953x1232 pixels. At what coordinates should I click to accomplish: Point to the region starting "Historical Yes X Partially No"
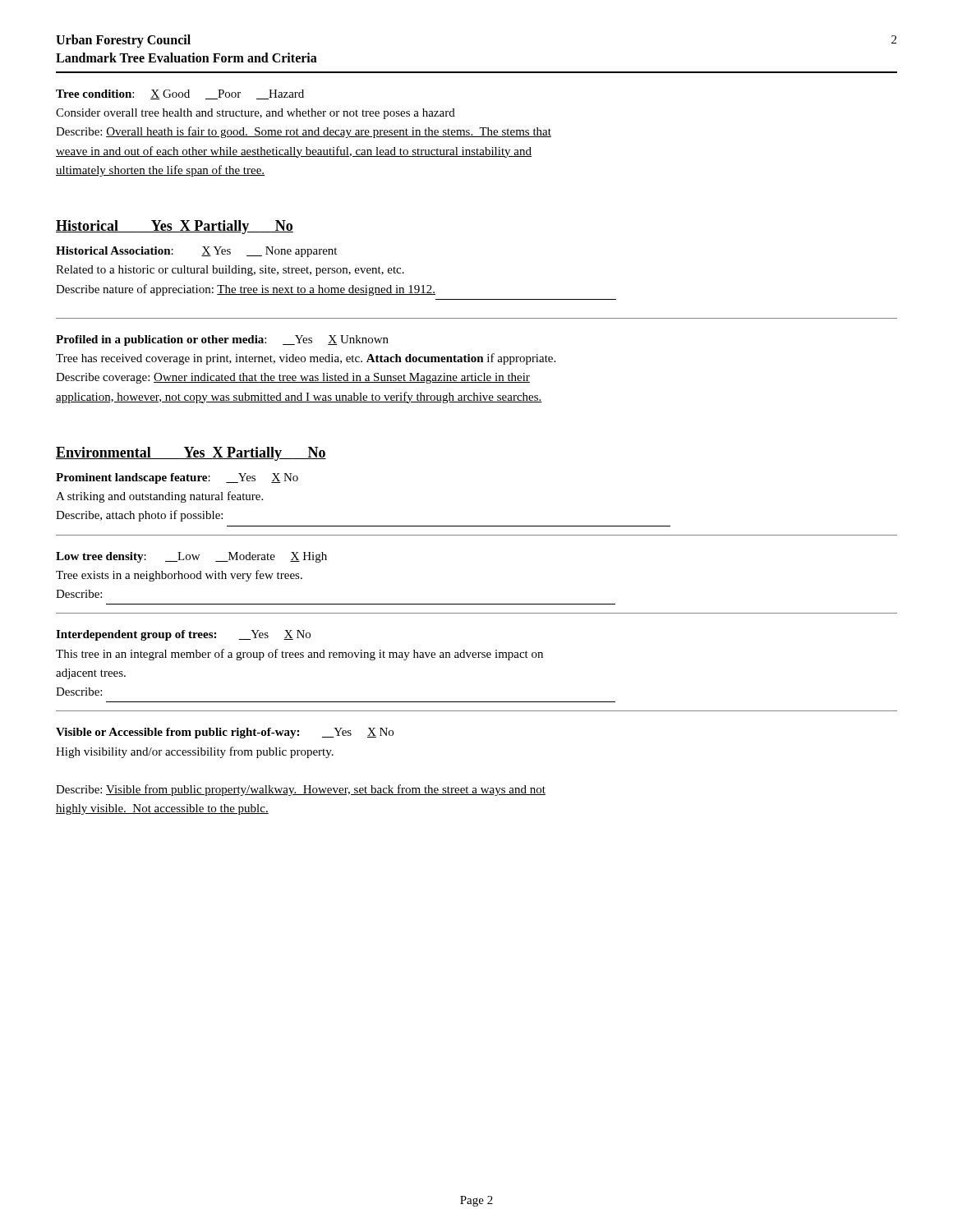[x=174, y=226]
